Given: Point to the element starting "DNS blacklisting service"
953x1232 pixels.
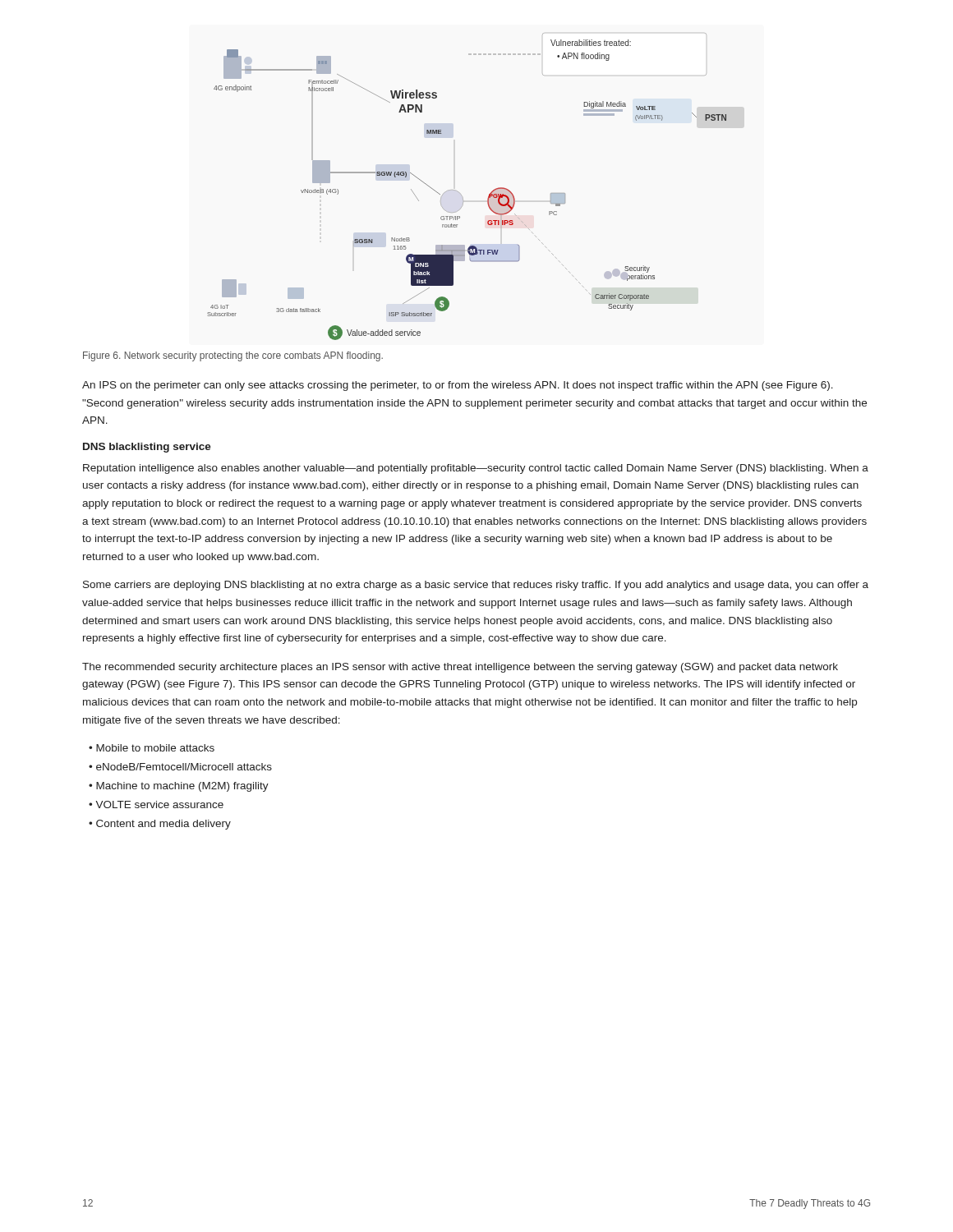Looking at the screenshot, I should click(147, 446).
